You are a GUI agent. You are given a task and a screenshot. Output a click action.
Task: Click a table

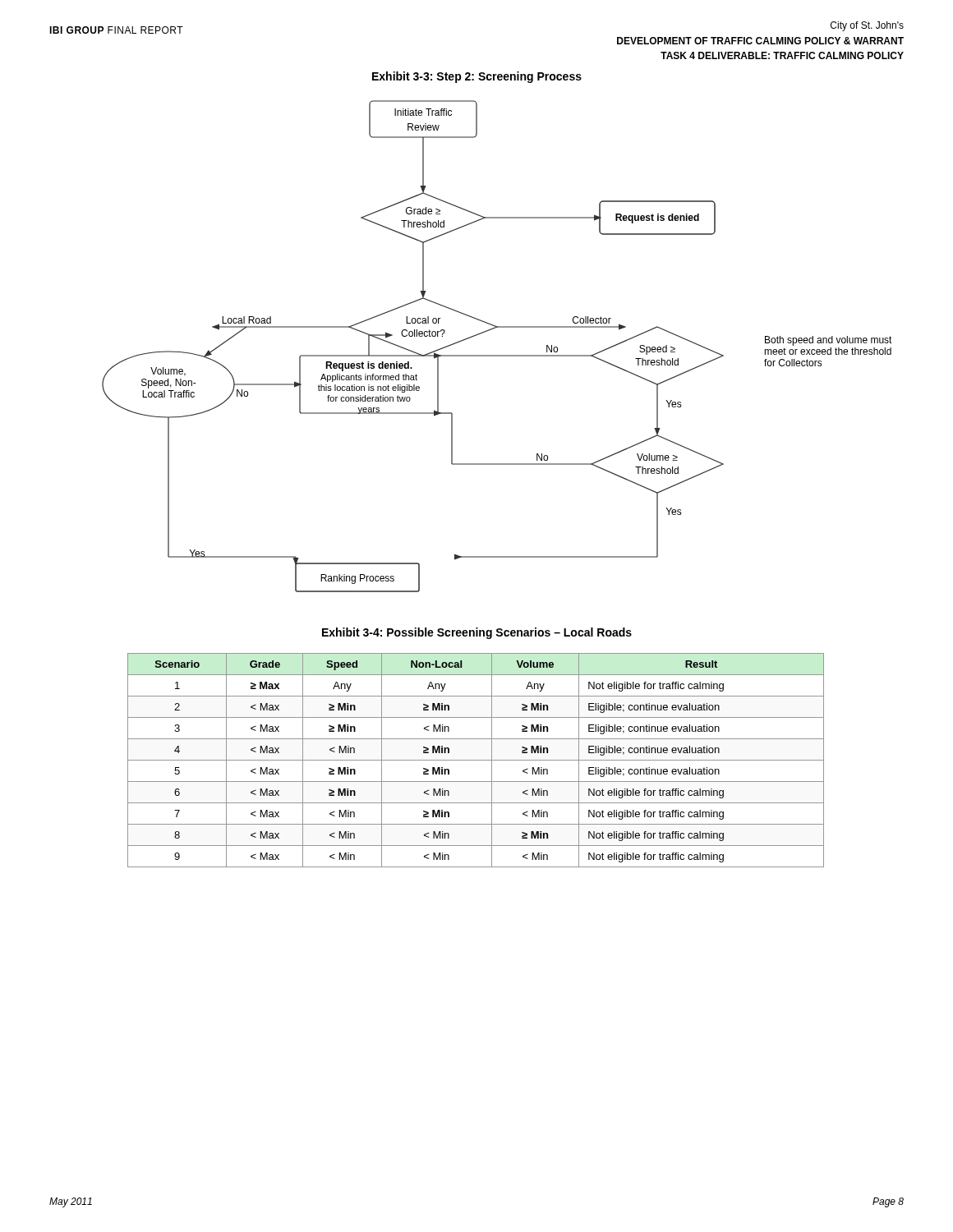[x=476, y=760]
